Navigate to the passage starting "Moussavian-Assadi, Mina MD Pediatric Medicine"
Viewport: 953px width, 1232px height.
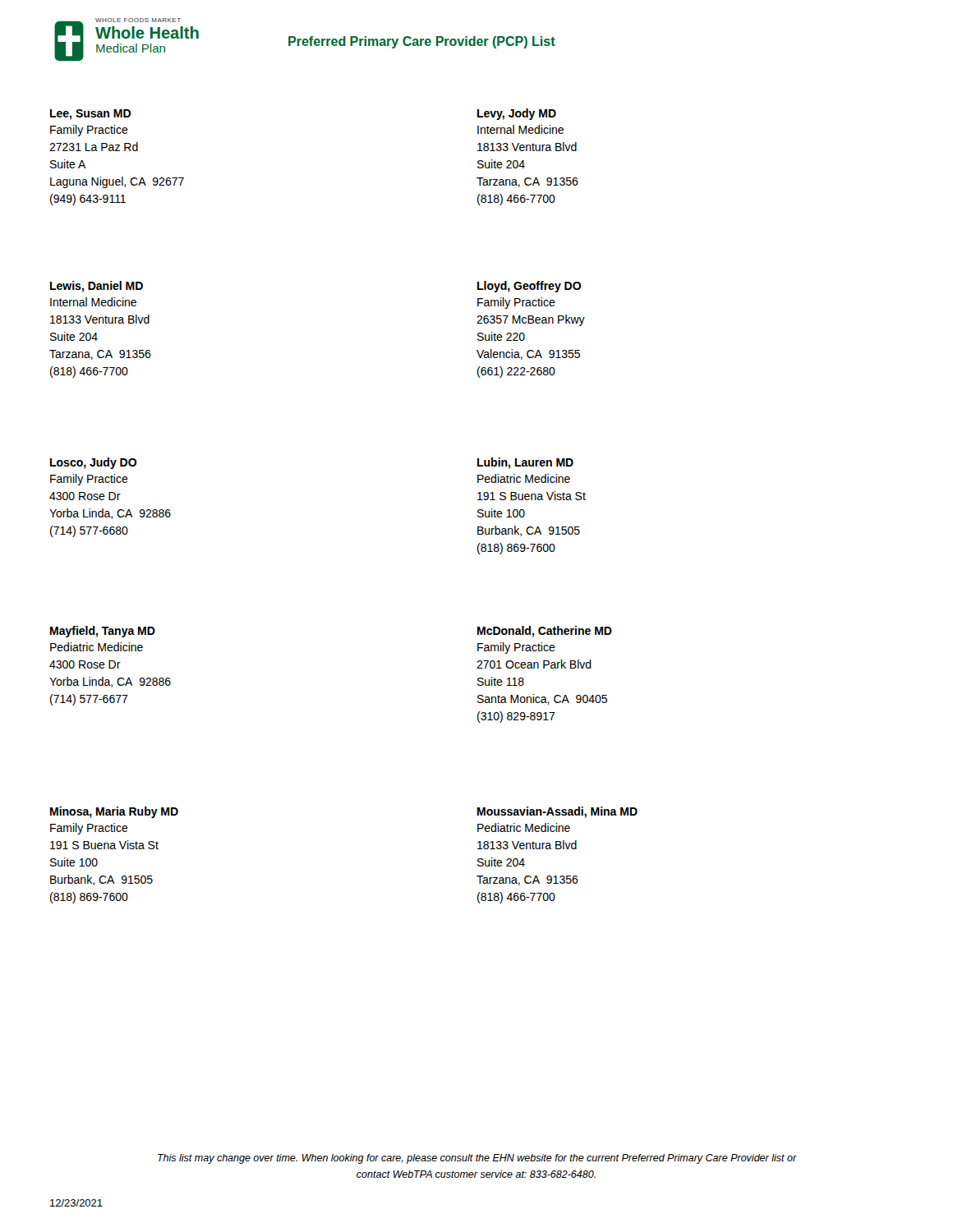pyautogui.click(x=557, y=812)
